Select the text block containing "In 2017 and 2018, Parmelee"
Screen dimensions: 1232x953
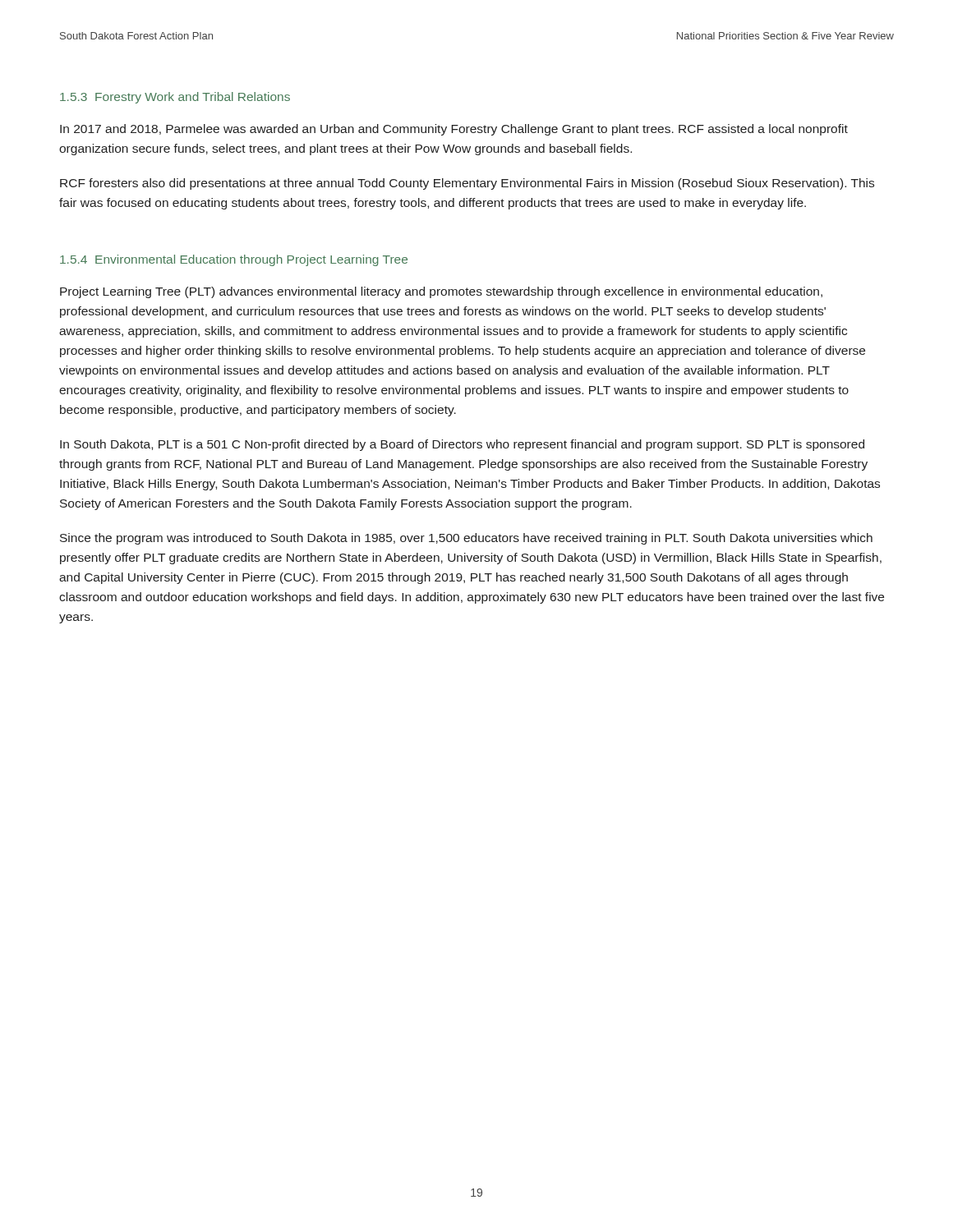coord(453,138)
